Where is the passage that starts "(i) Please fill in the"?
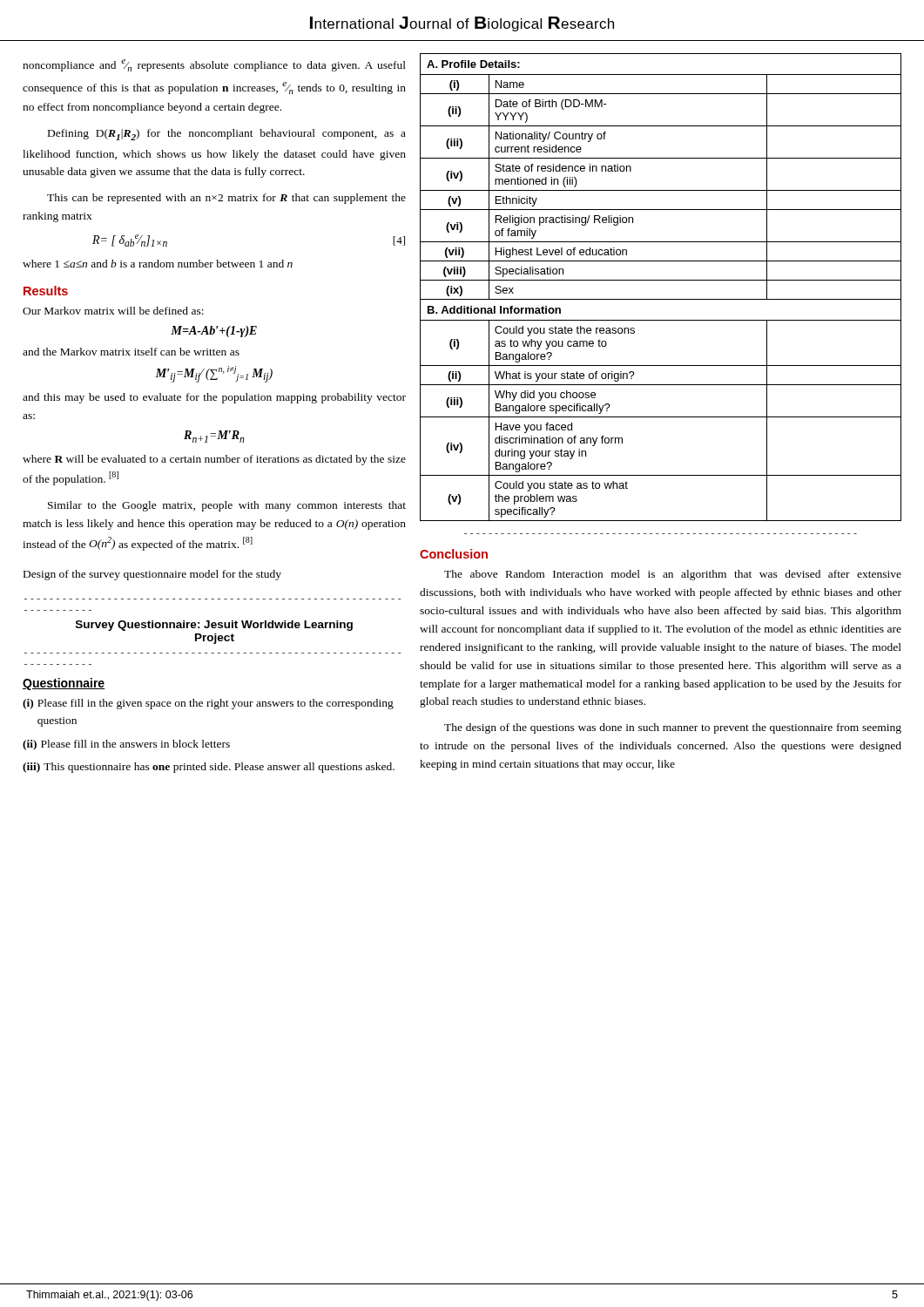This screenshot has height=1307, width=924. click(x=214, y=712)
